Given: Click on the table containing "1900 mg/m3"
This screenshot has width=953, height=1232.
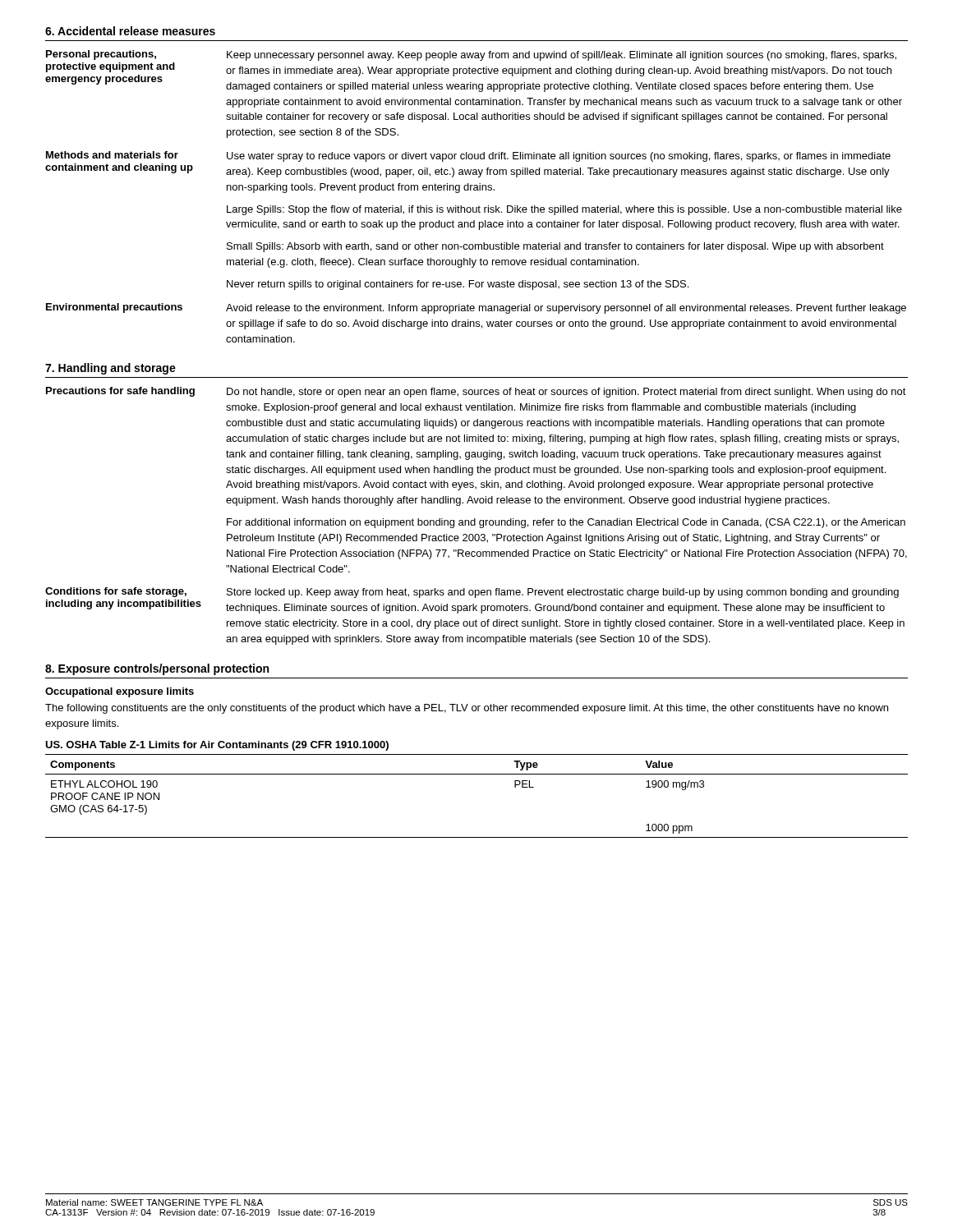Looking at the screenshot, I should coord(476,796).
